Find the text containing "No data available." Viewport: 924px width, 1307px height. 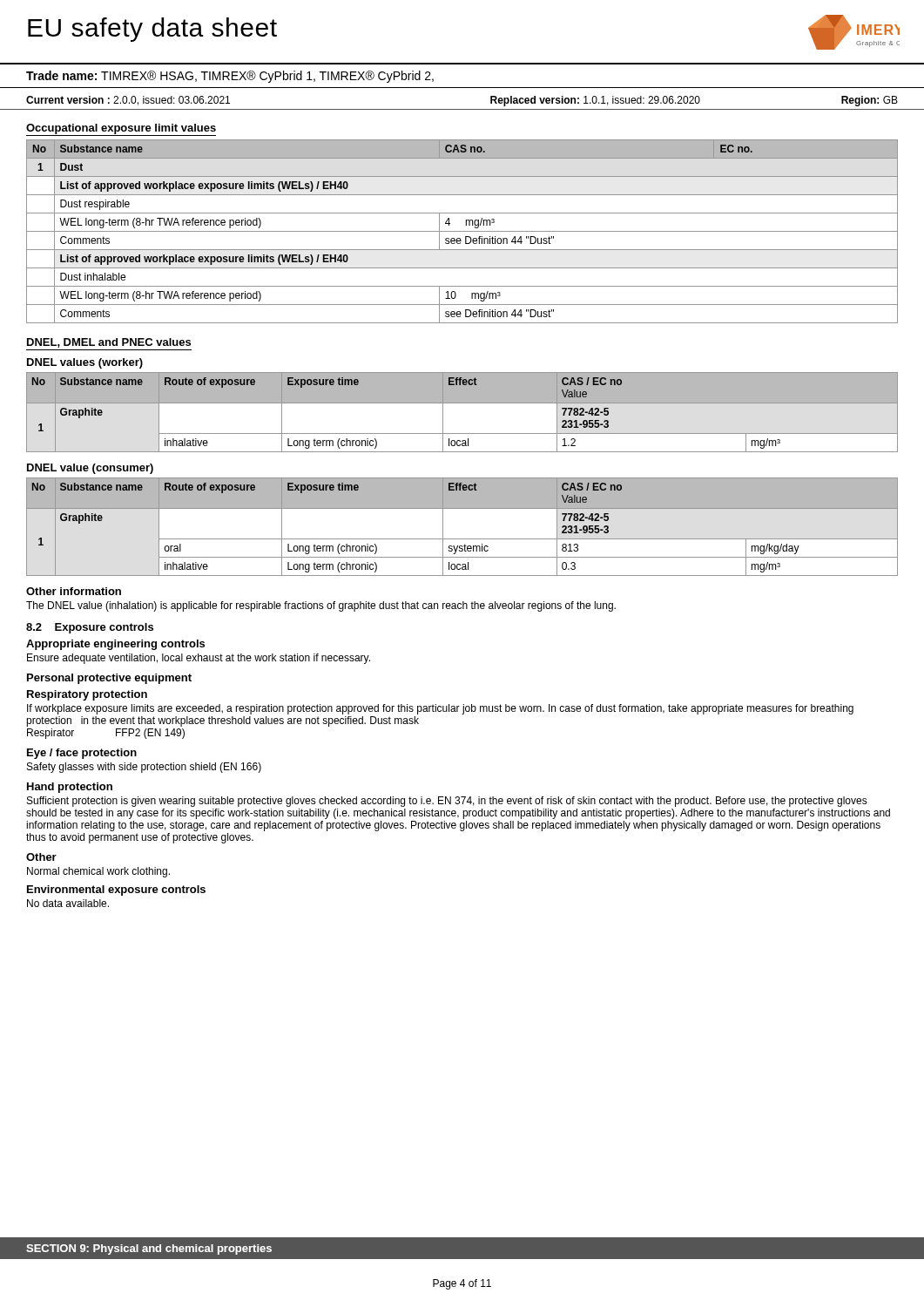tap(68, 904)
